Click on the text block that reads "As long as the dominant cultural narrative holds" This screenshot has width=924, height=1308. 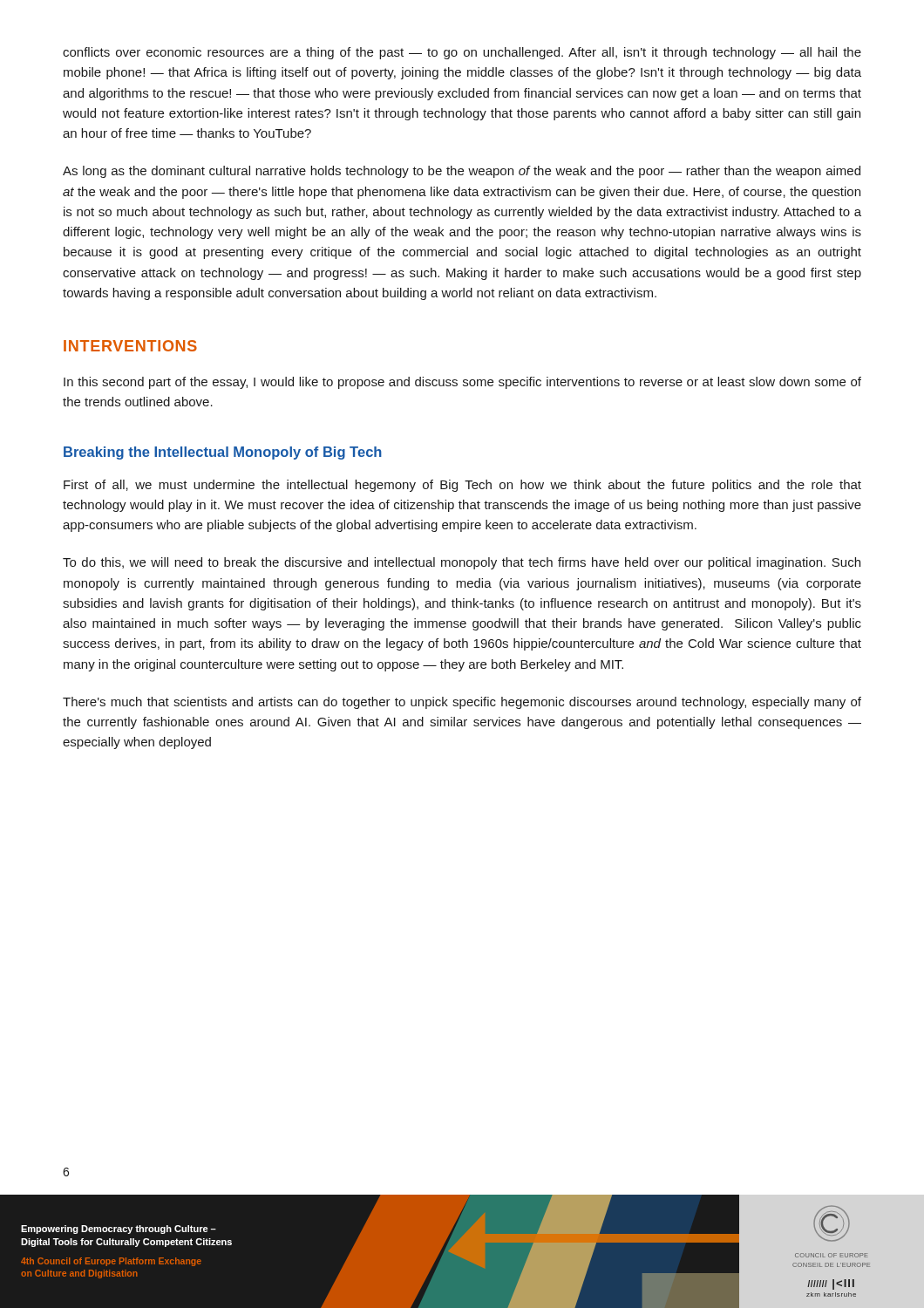tap(462, 232)
